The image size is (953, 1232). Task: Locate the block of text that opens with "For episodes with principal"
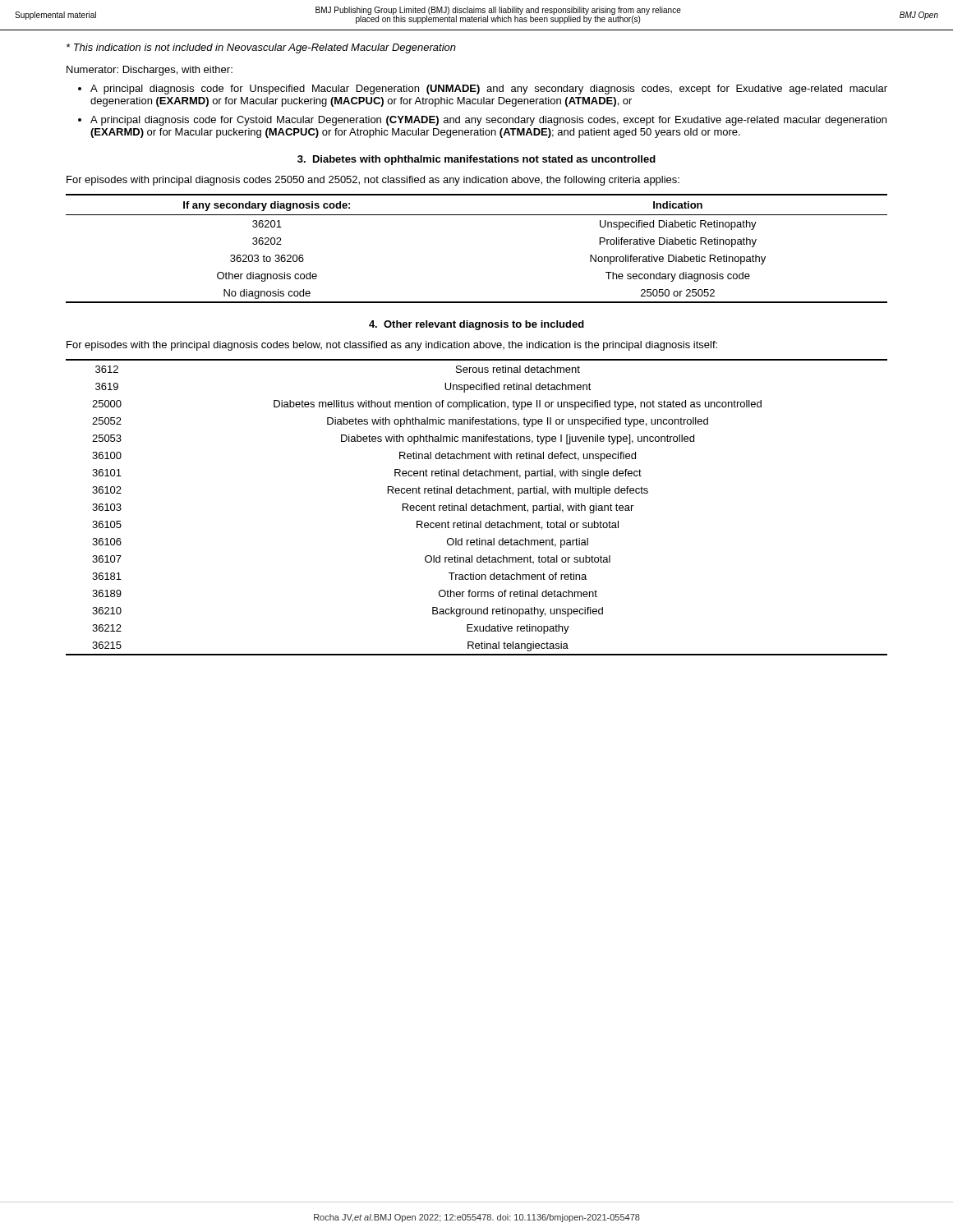(x=373, y=180)
